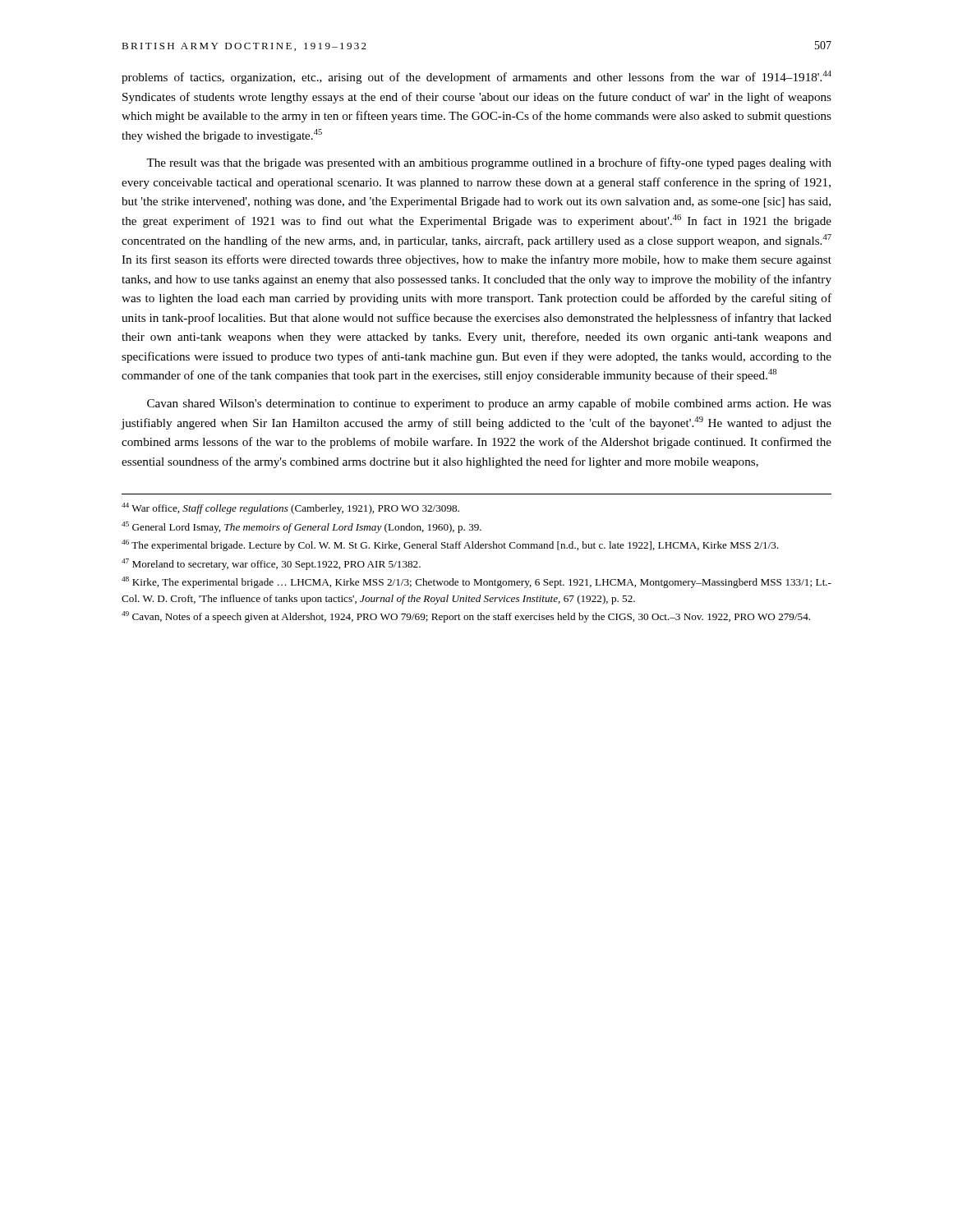Find the block on this page that starts "Cavan shared Wilson's determination"
The image size is (953, 1232).
[x=476, y=432]
